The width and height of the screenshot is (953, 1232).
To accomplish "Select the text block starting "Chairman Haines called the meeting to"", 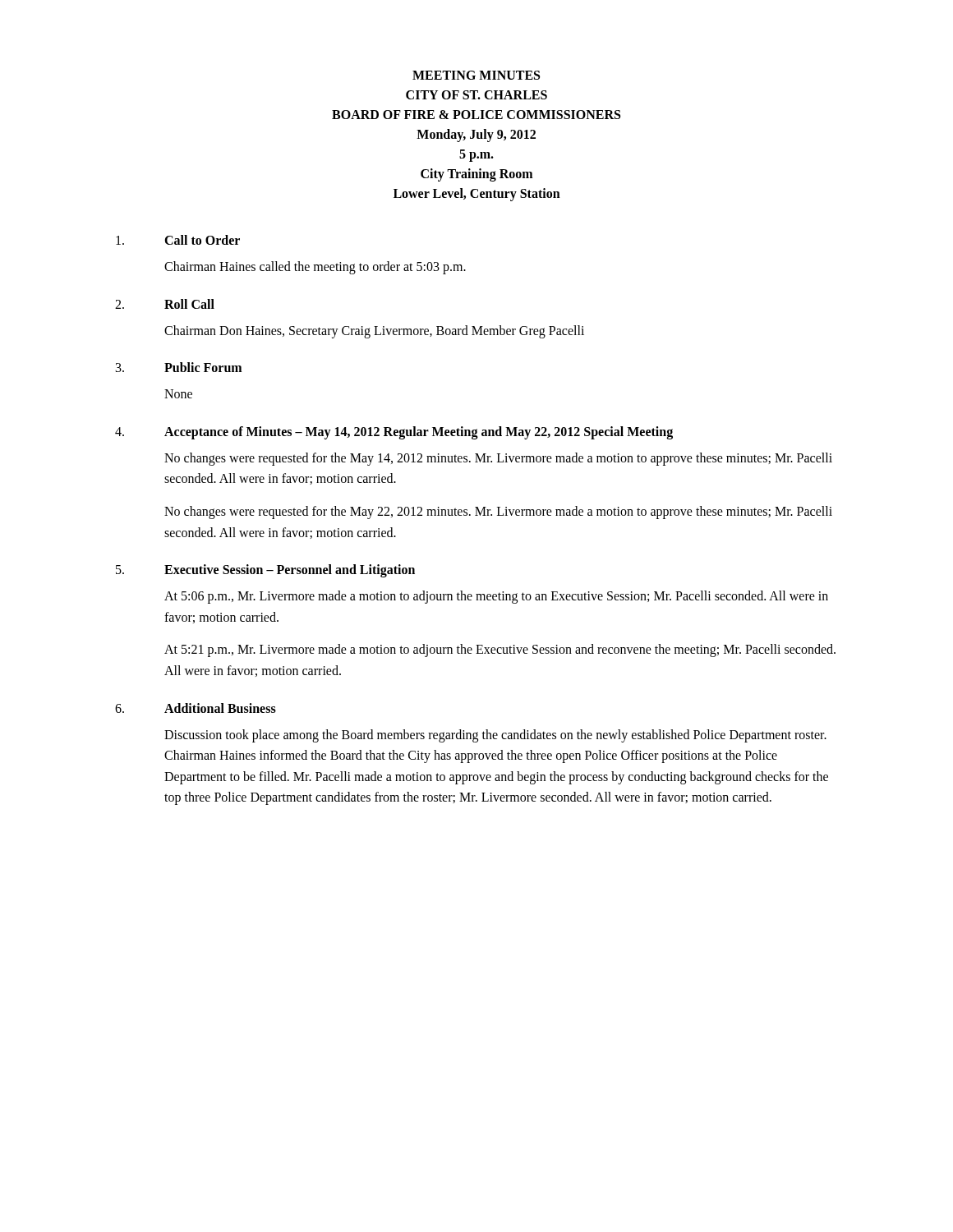I will click(315, 267).
